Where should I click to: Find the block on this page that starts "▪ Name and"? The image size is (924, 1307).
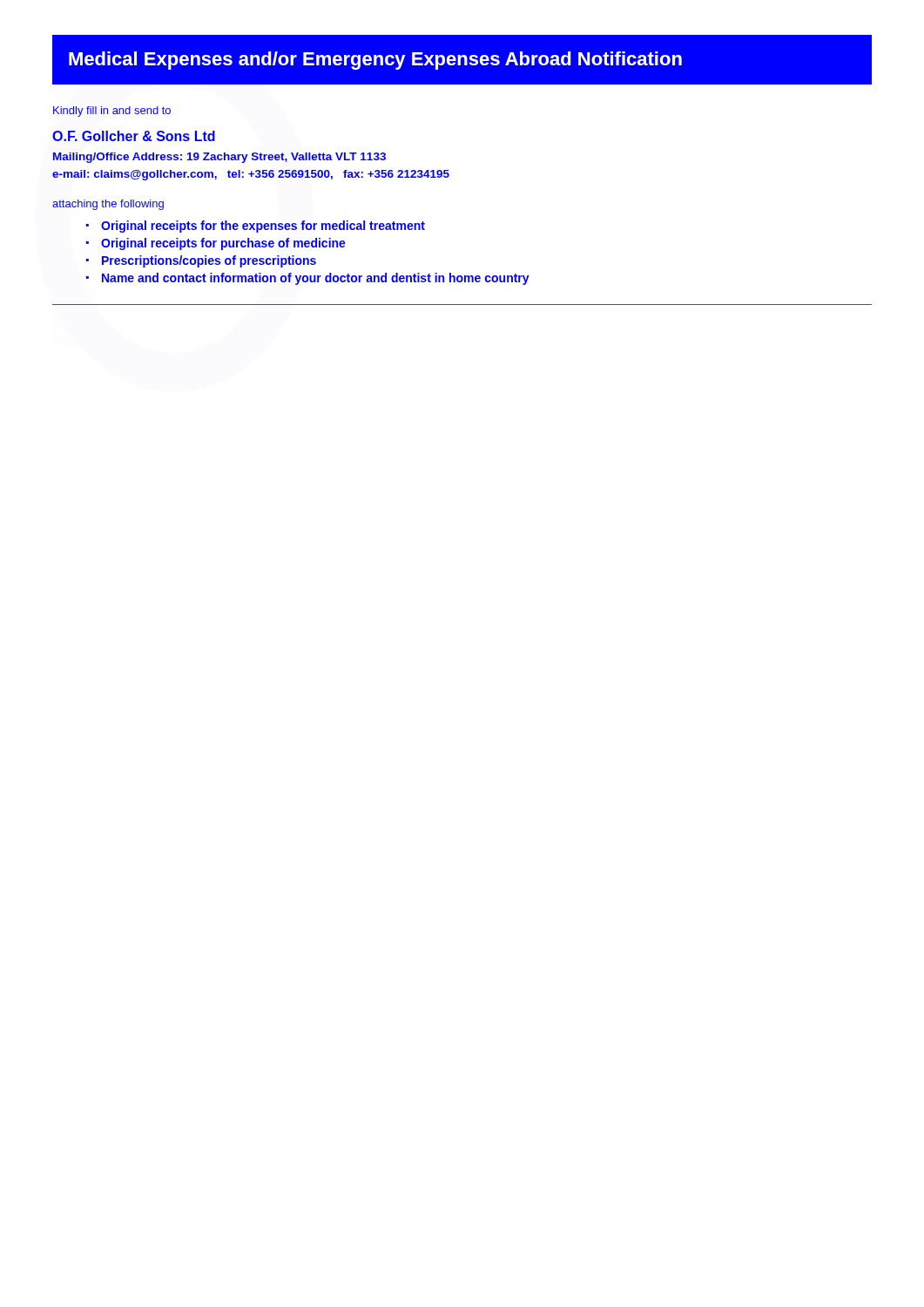pos(315,278)
